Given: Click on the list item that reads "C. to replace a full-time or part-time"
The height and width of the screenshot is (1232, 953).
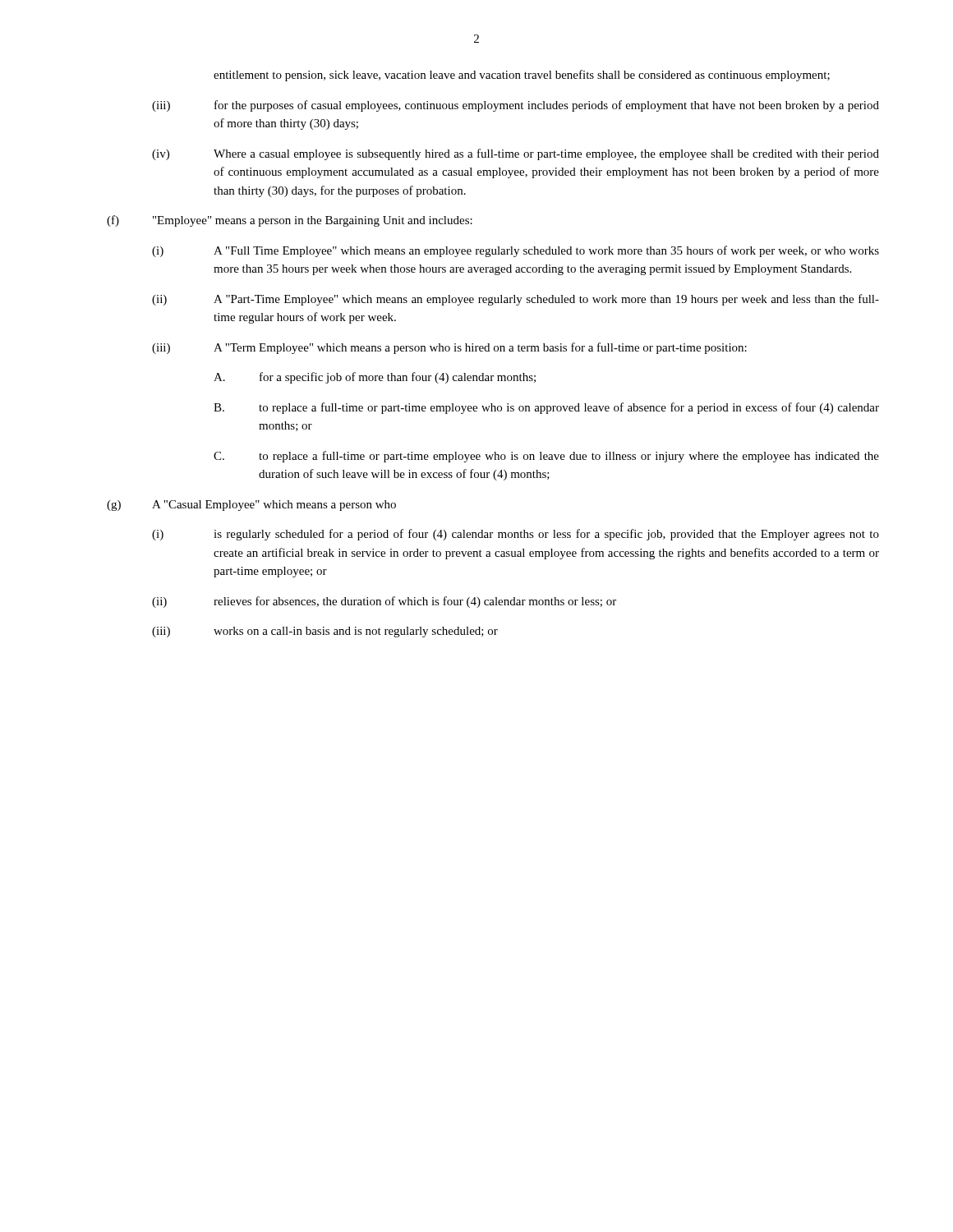Looking at the screenshot, I should (x=546, y=465).
